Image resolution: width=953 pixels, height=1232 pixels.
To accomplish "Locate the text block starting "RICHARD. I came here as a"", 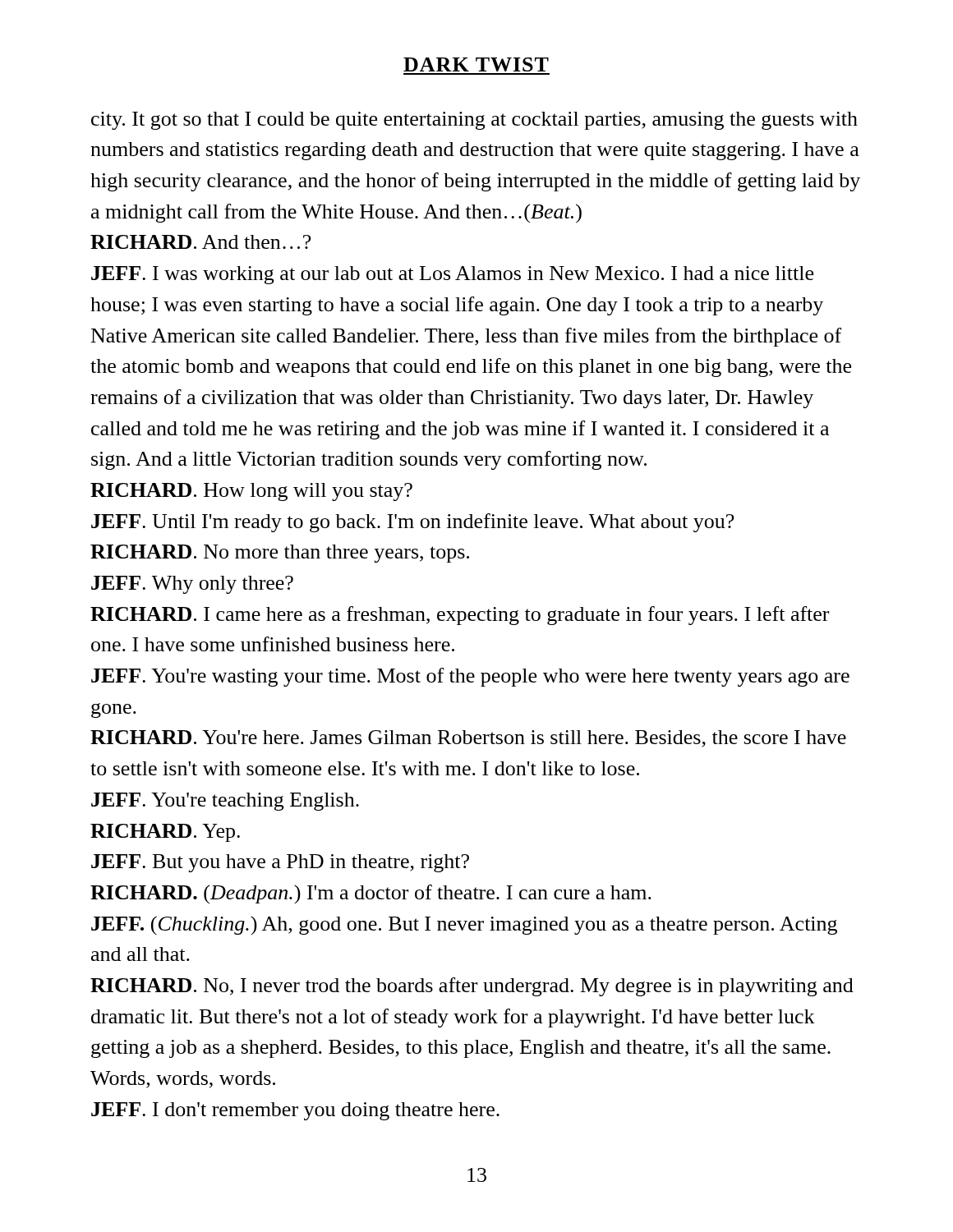I will coord(460,629).
